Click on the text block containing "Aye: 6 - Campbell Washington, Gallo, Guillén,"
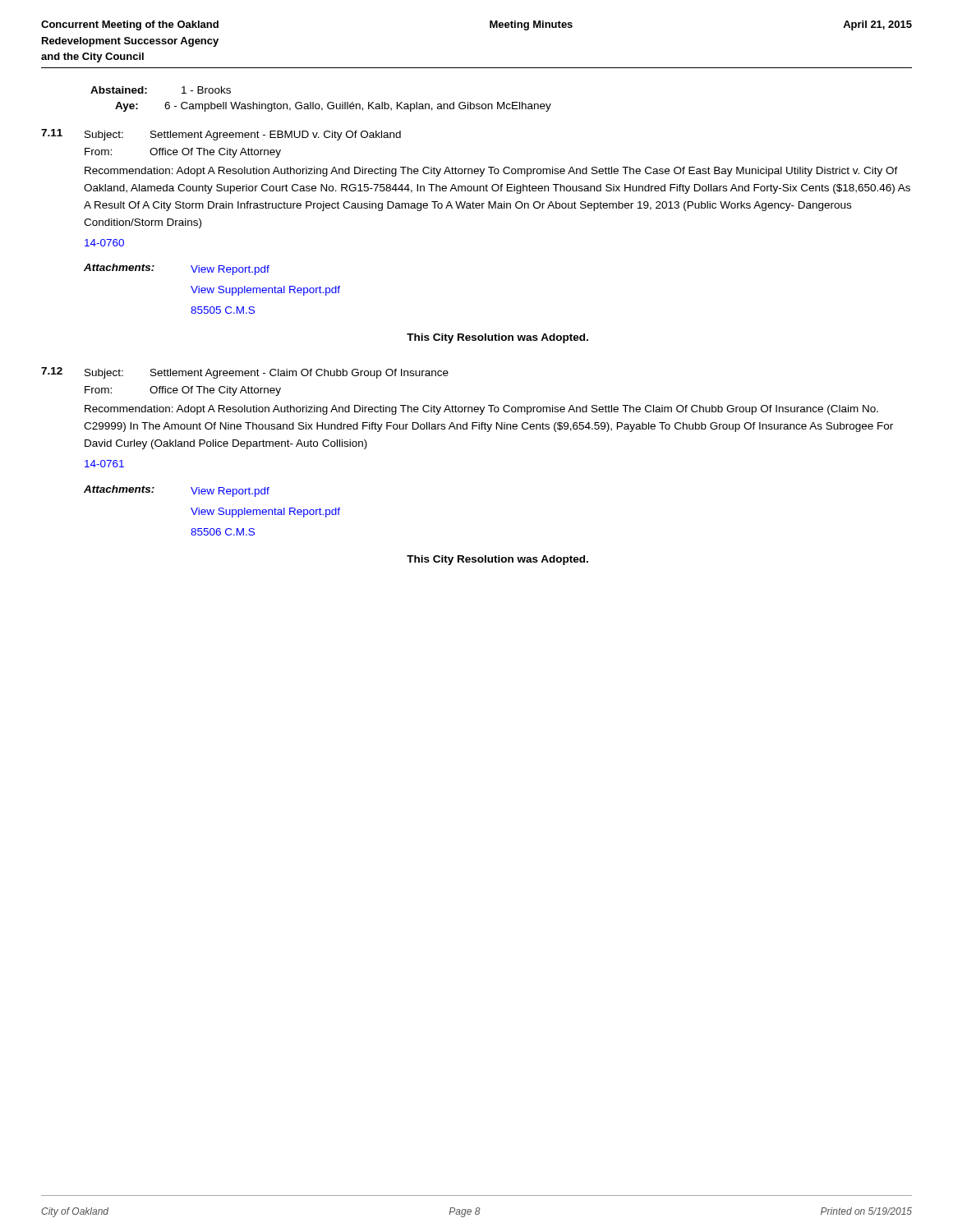The width and height of the screenshot is (953, 1232). (333, 106)
